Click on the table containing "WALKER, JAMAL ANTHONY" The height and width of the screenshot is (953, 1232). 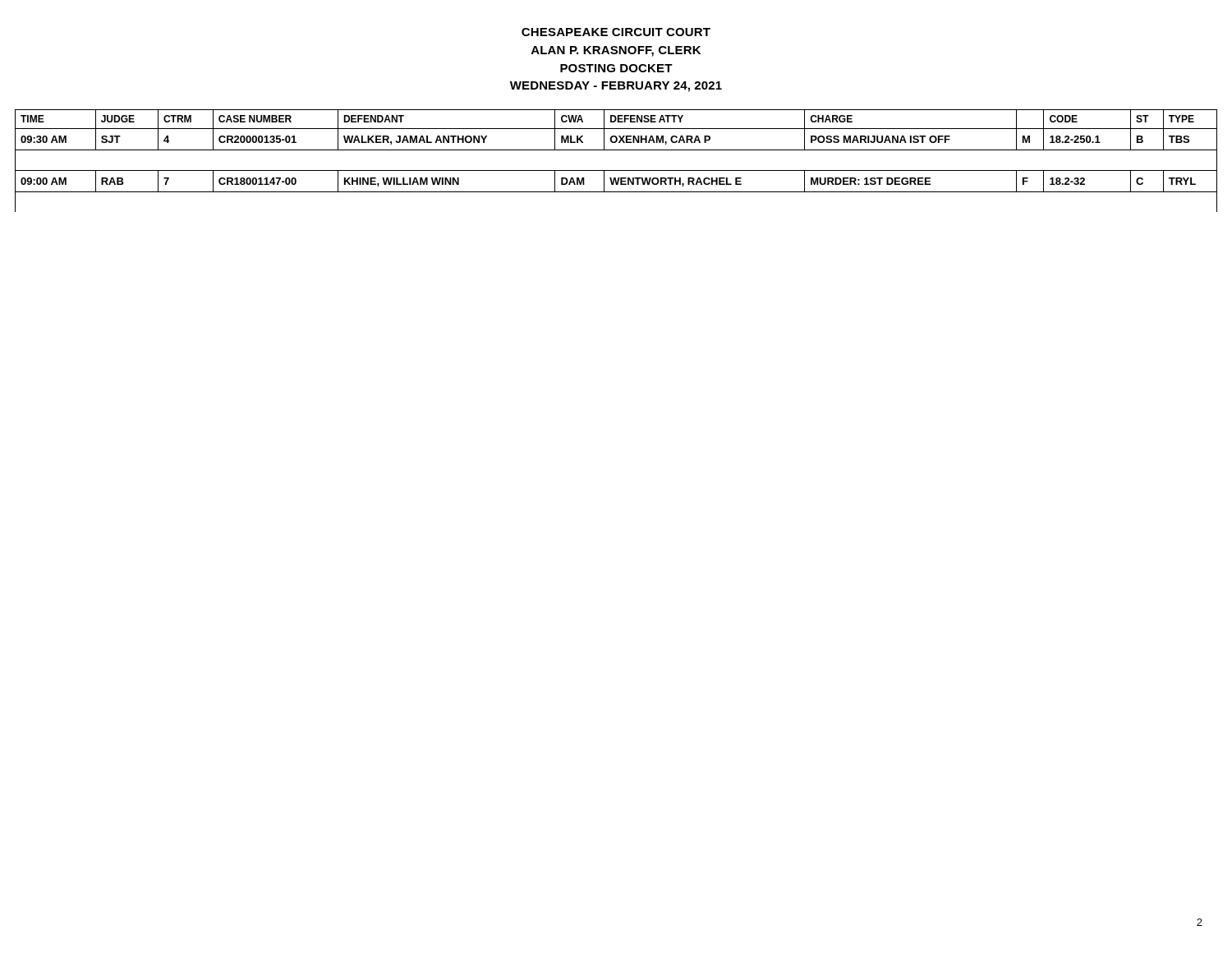tap(616, 161)
